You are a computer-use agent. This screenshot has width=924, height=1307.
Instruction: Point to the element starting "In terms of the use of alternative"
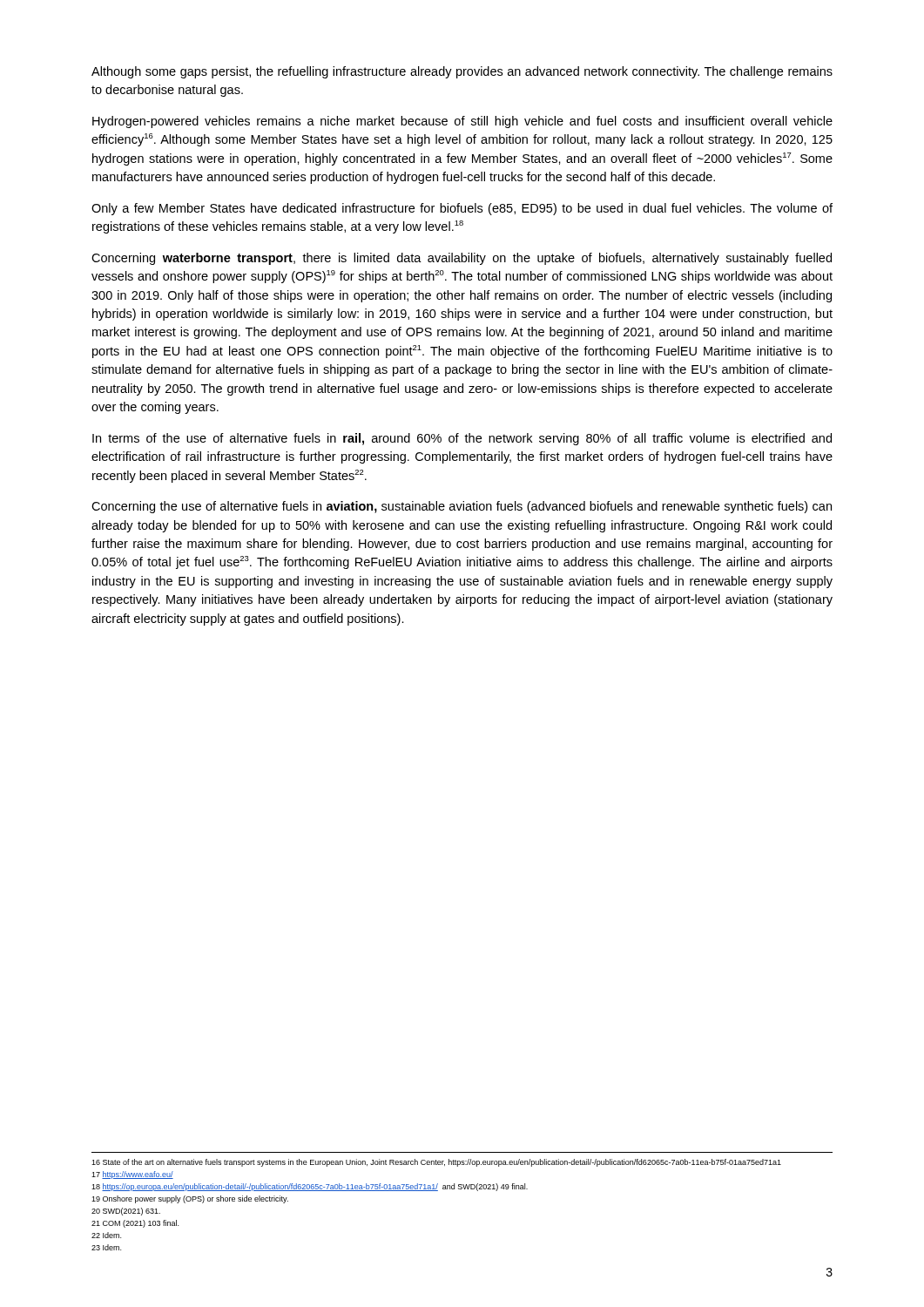(462, 457)
